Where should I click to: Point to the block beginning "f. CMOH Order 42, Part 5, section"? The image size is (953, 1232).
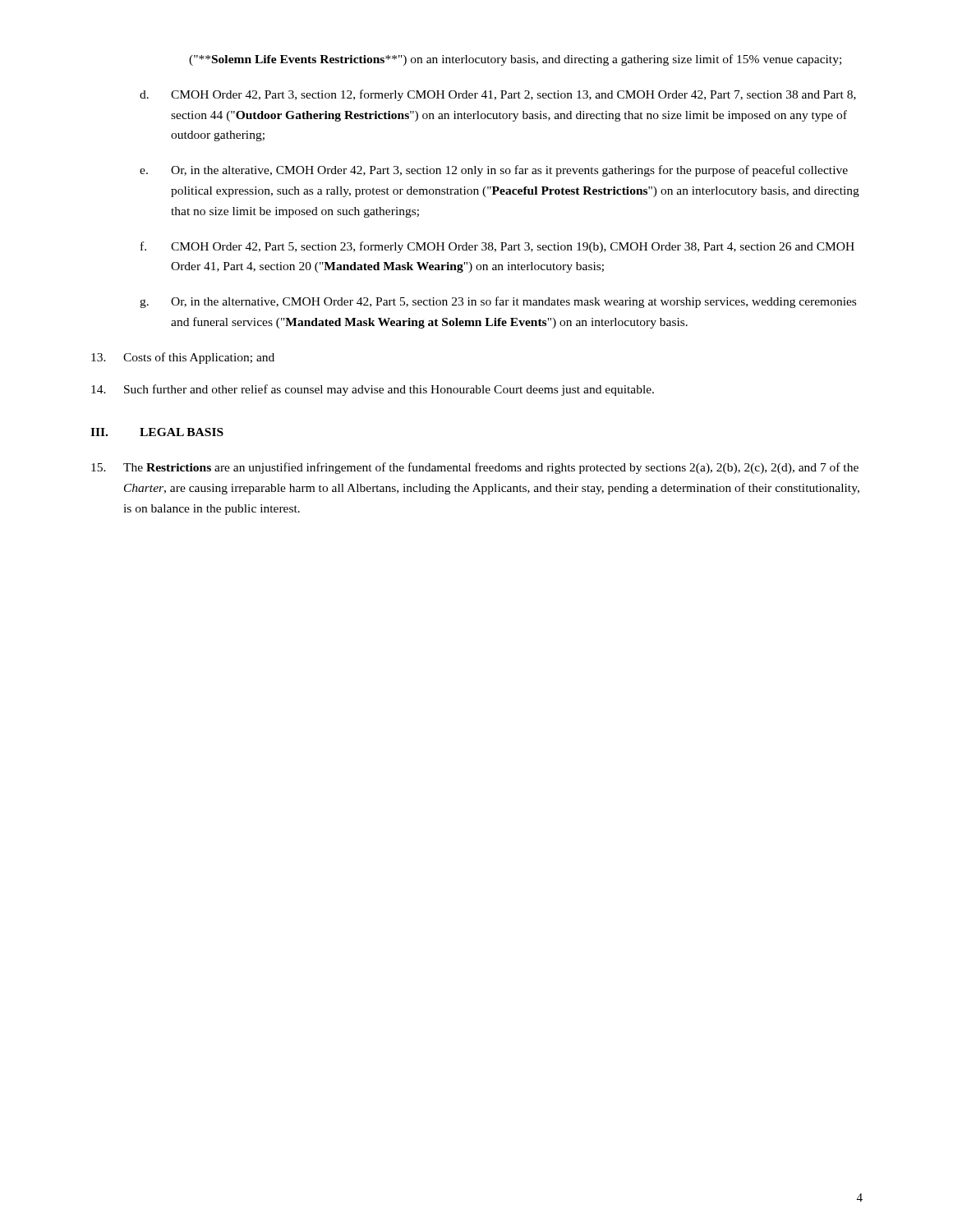pyautogui.click(x=501, y=257)
